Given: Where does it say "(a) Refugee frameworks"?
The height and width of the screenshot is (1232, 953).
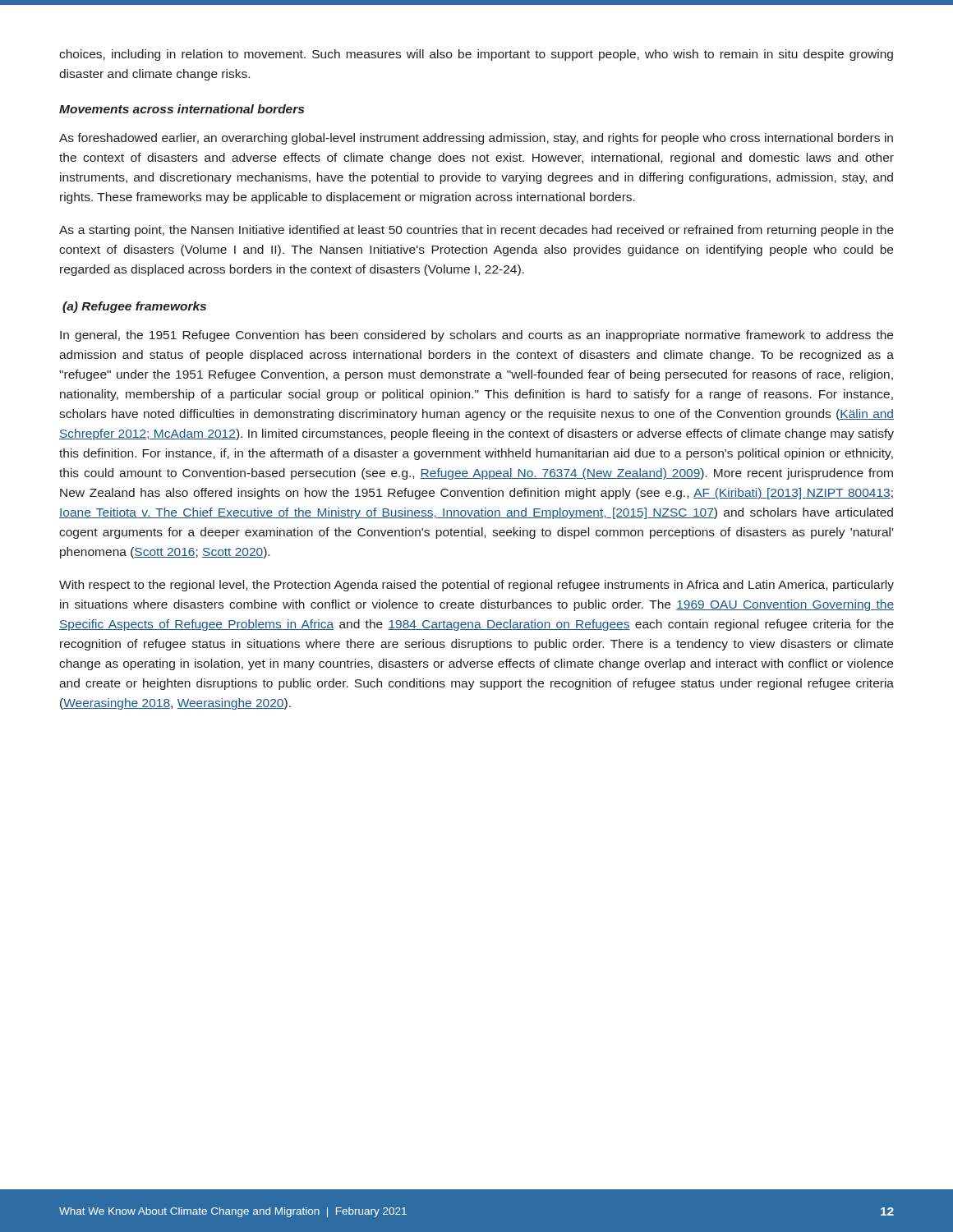Looking at the screenshot, I should [135, 306].
